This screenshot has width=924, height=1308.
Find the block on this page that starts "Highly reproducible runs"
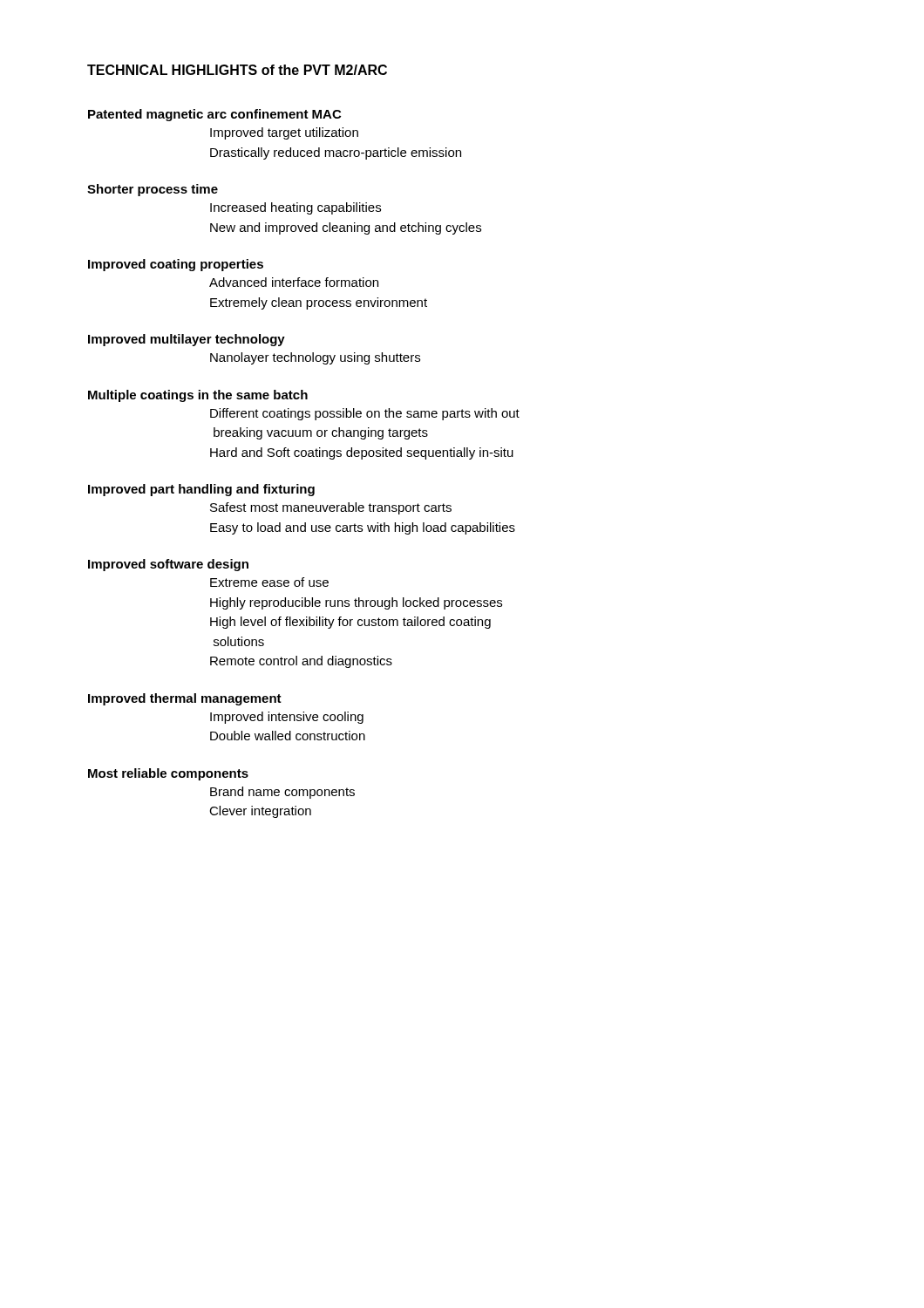click(356, 602)
